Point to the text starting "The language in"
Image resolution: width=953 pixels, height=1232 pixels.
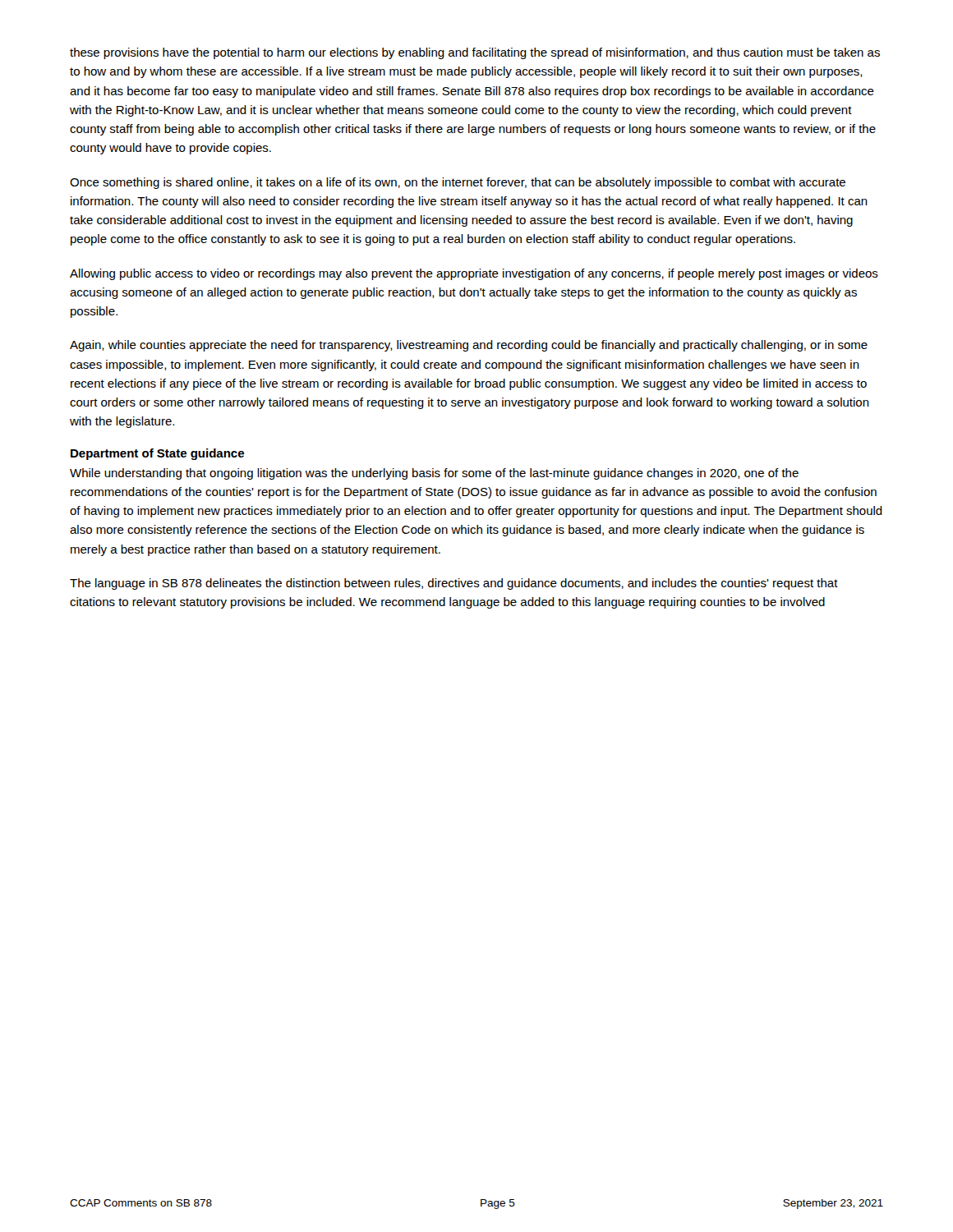[x=454, y=592]
